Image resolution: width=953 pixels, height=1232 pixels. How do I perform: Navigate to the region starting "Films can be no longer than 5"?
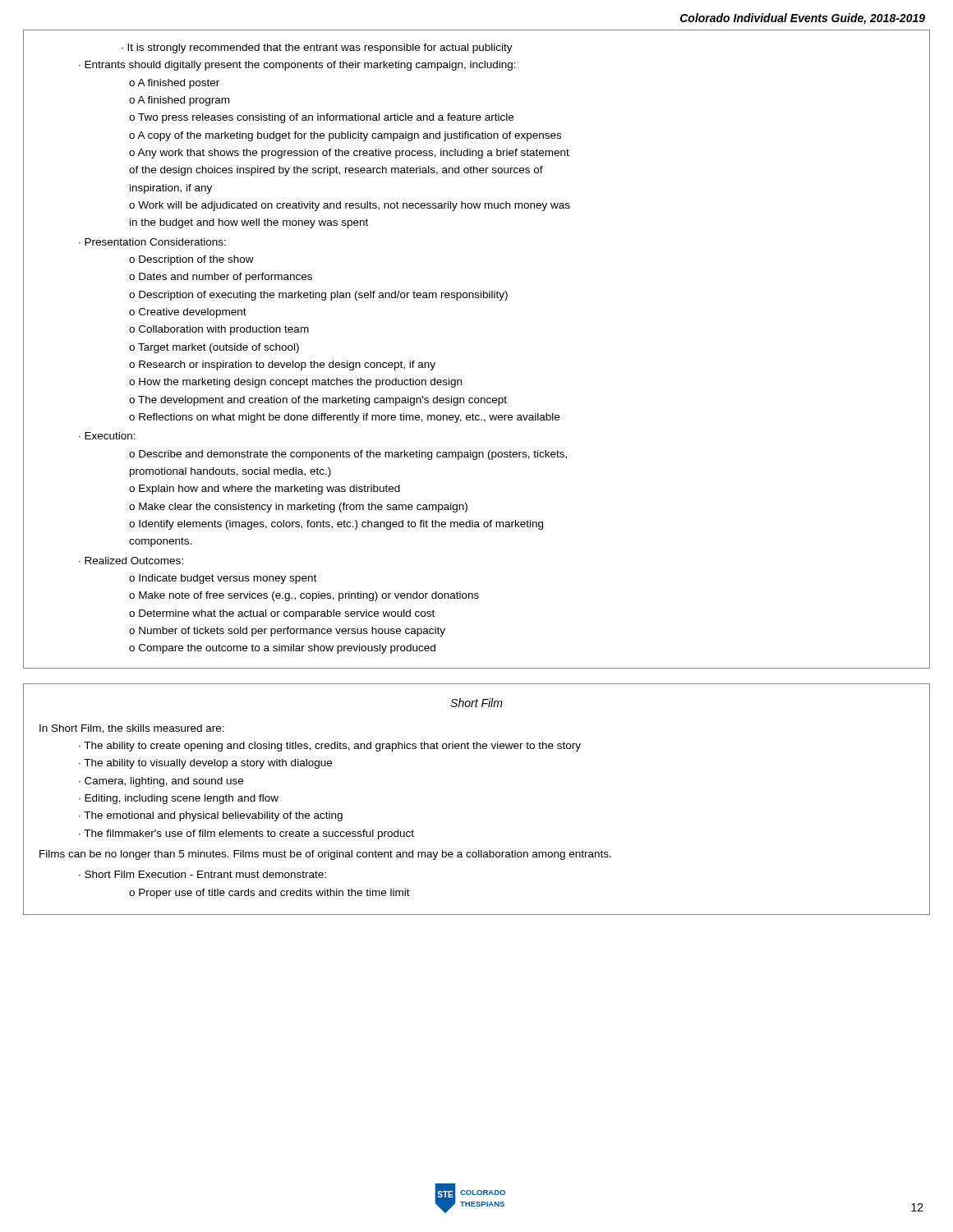click(x=325, y=854)
